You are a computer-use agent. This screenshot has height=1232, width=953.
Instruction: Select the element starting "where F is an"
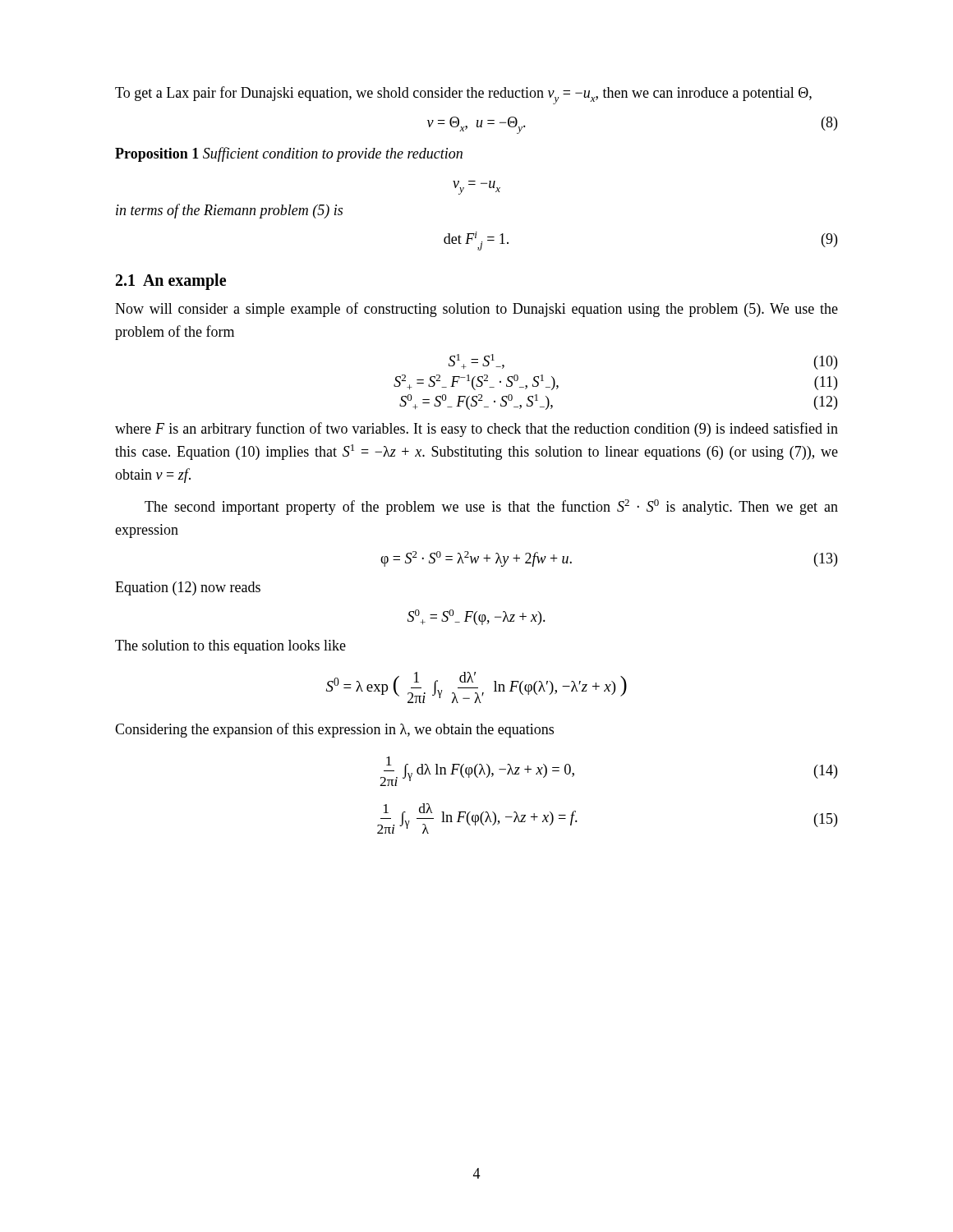click(x=476, y=452)
